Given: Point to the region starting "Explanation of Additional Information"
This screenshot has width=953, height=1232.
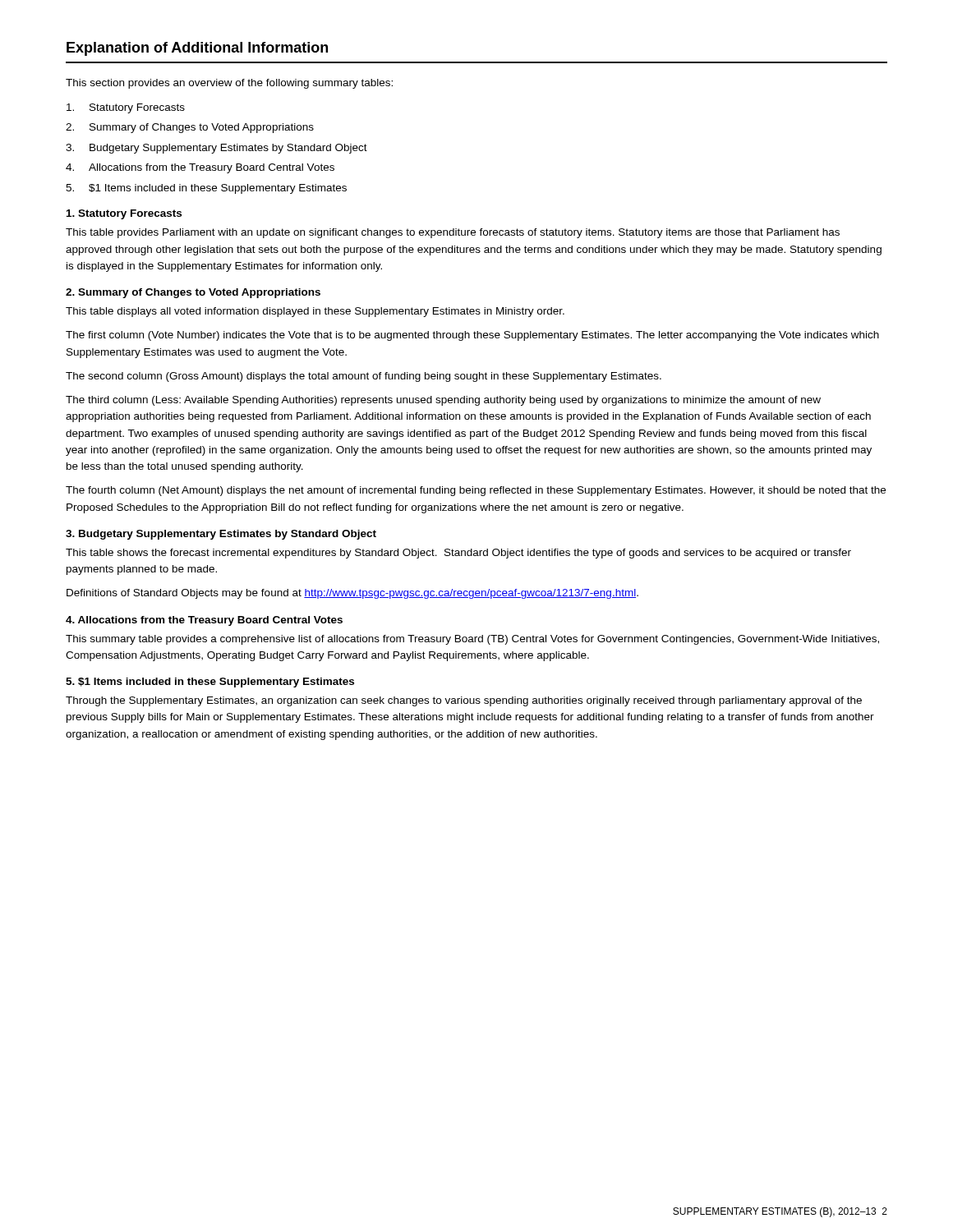Looking at the screenshot, I should click(197, 48).
